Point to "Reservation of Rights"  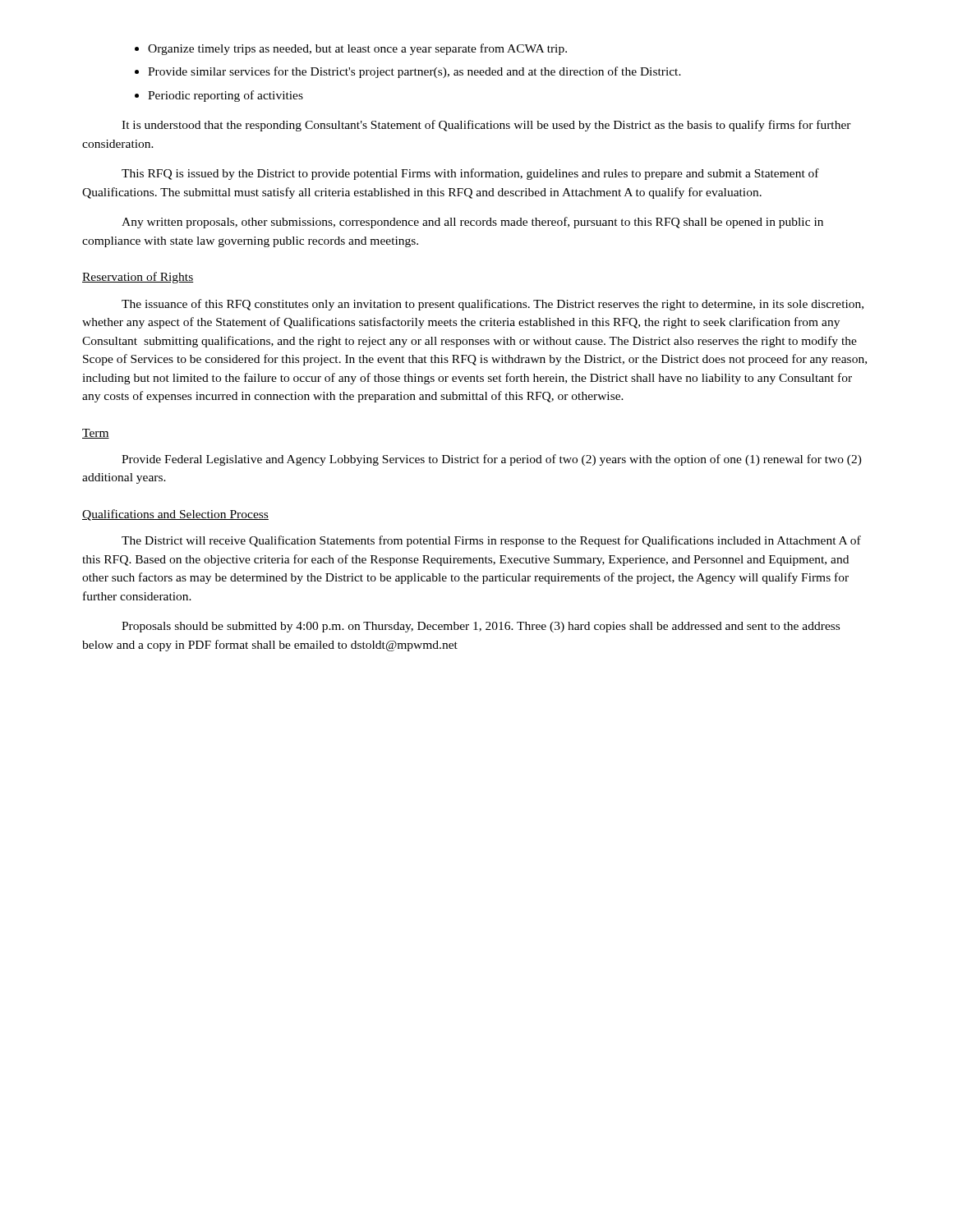[138, 277]
